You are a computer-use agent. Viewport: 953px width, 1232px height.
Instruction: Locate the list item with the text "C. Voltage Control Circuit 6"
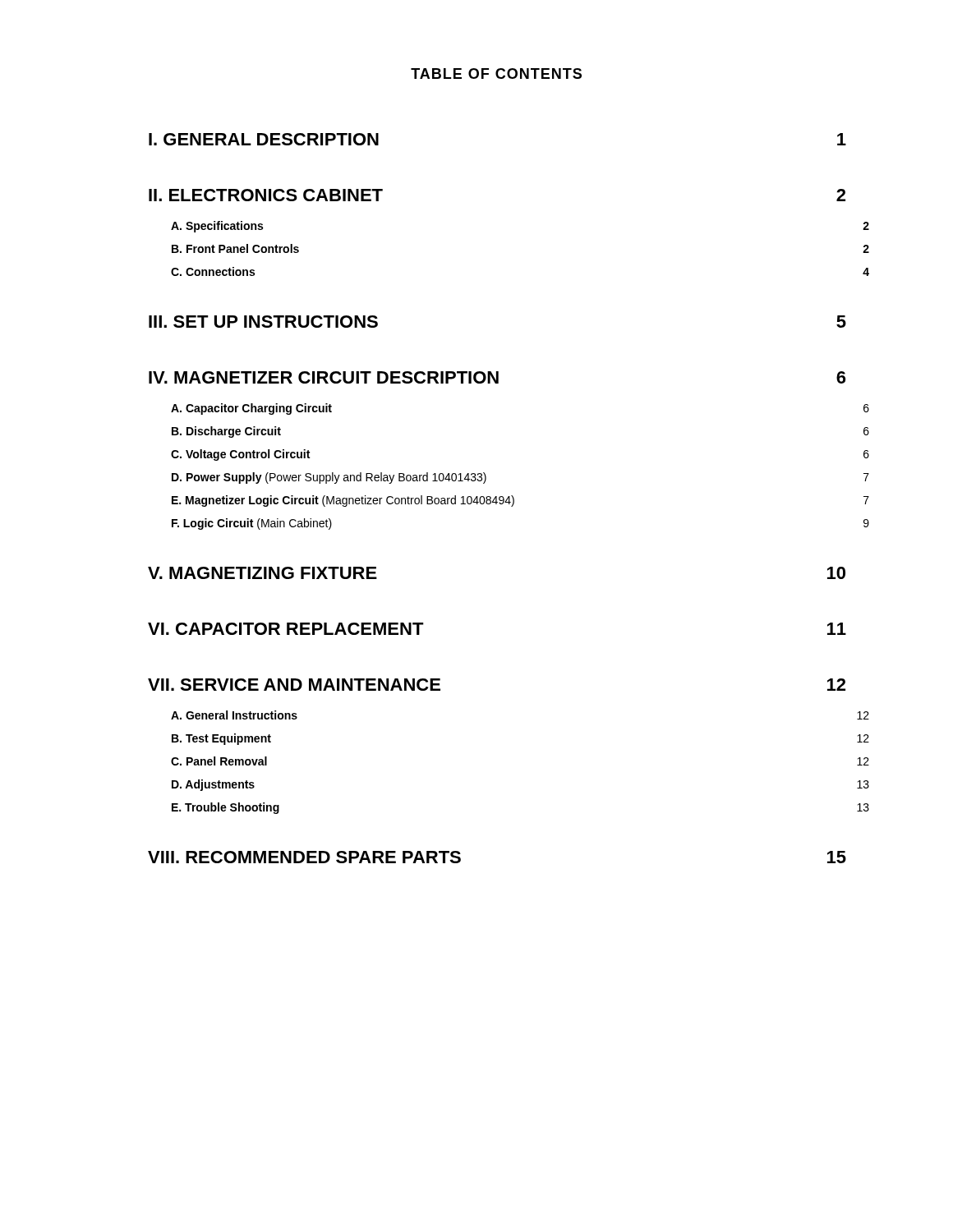click(243, 455)
